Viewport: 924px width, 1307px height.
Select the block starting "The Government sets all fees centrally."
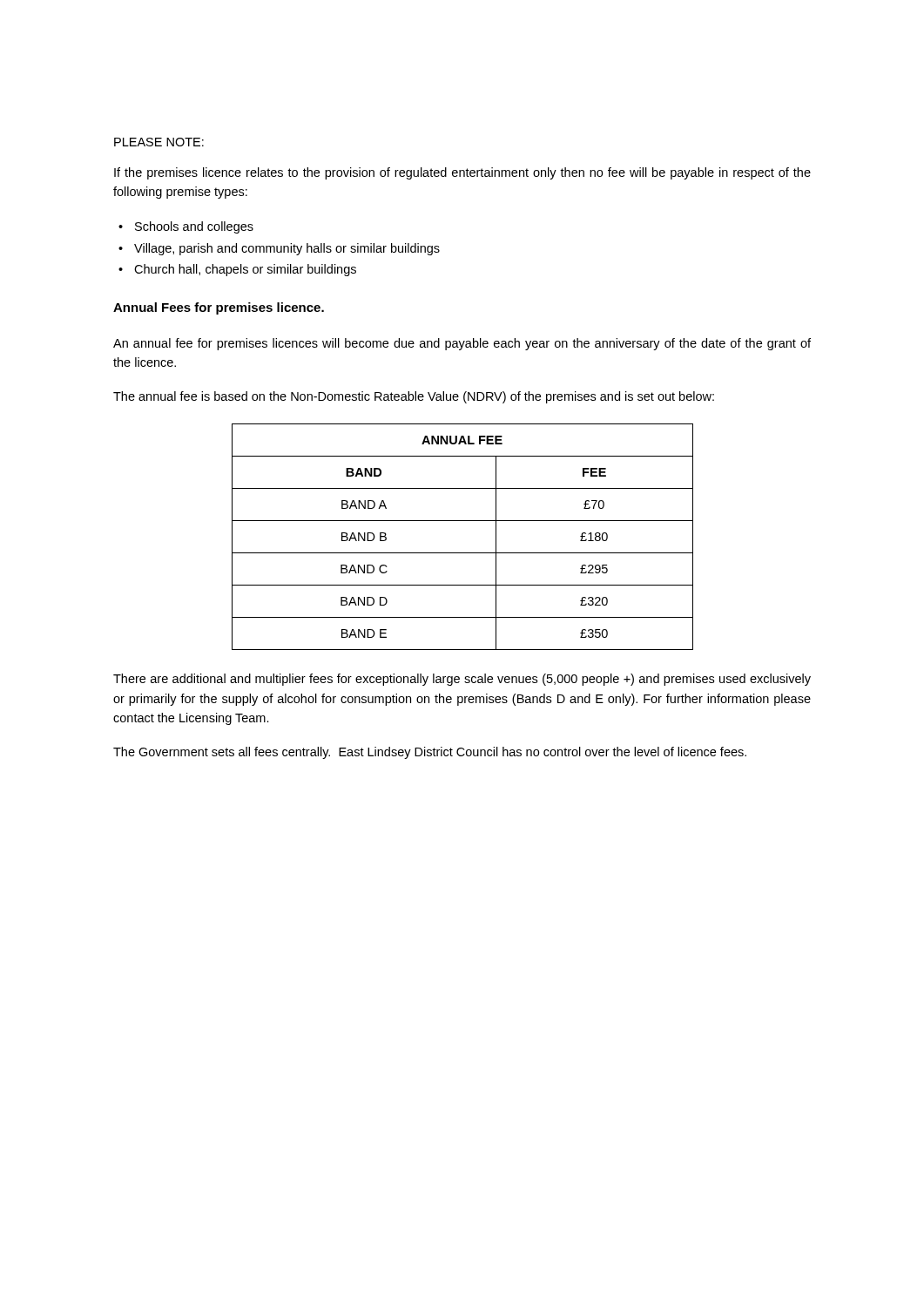(x=430, y=752)
